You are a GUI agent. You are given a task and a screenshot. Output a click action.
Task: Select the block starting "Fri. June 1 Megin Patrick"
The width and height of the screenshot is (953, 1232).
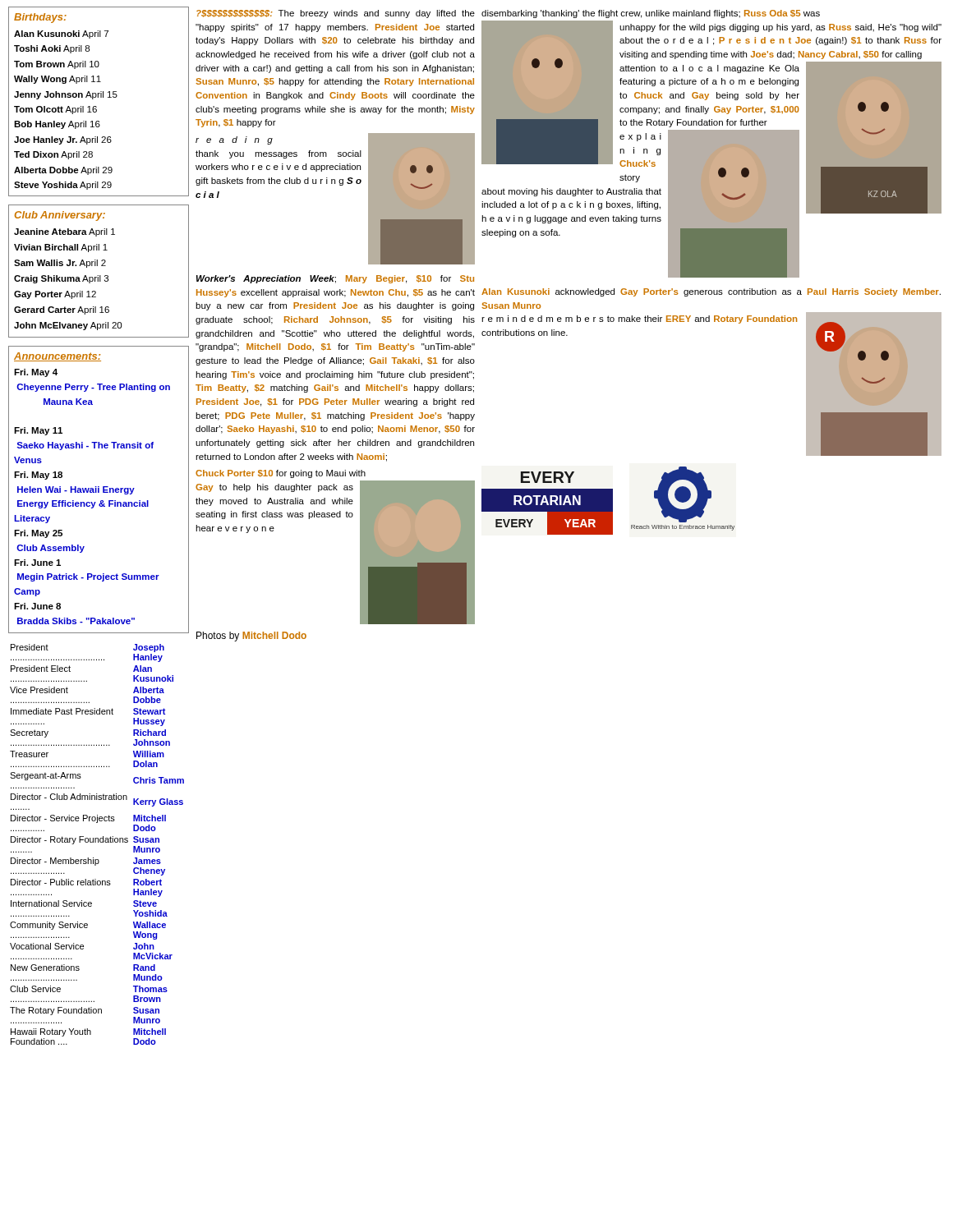86,577
